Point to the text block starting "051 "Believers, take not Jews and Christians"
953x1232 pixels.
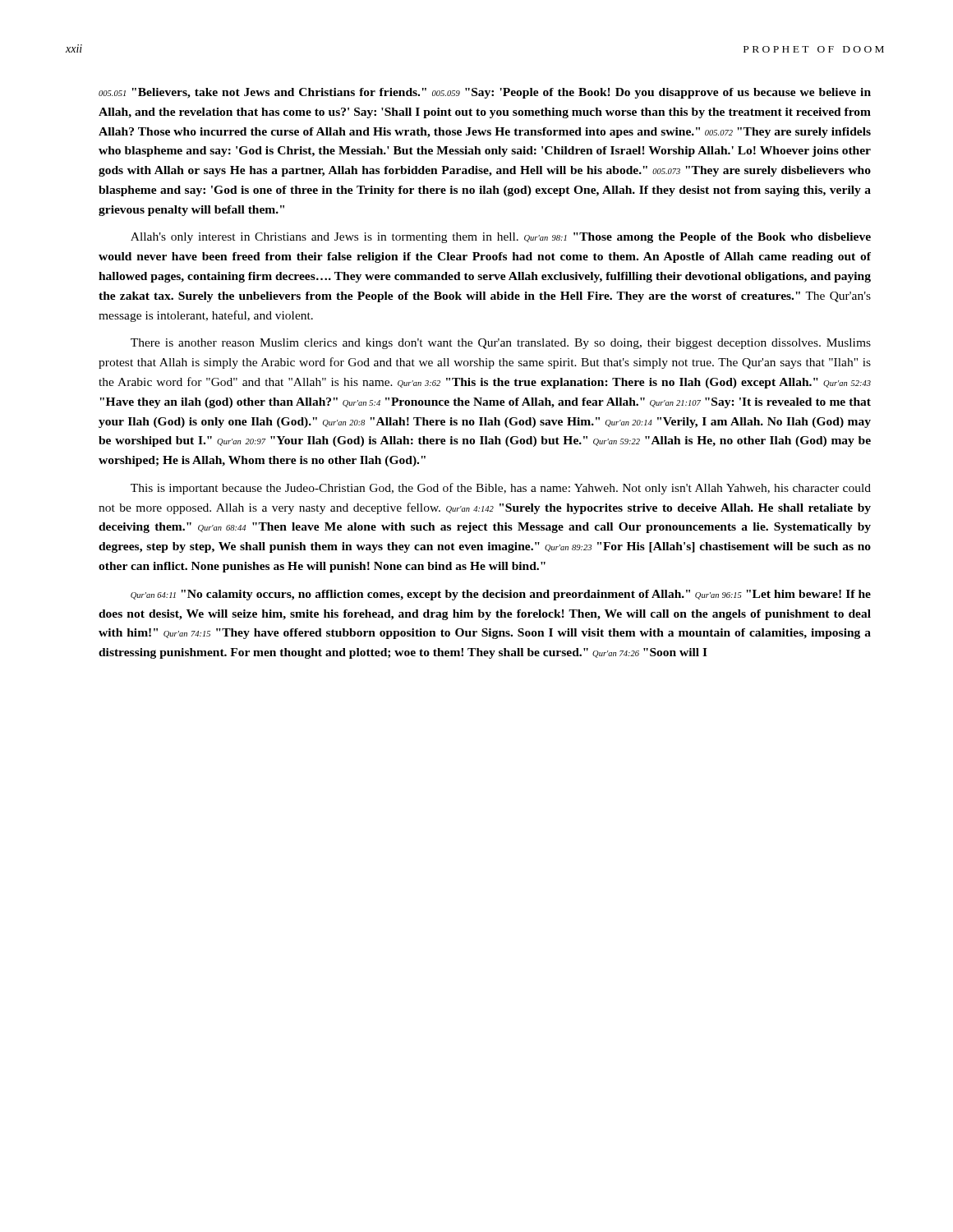click(x=485, y=150)
